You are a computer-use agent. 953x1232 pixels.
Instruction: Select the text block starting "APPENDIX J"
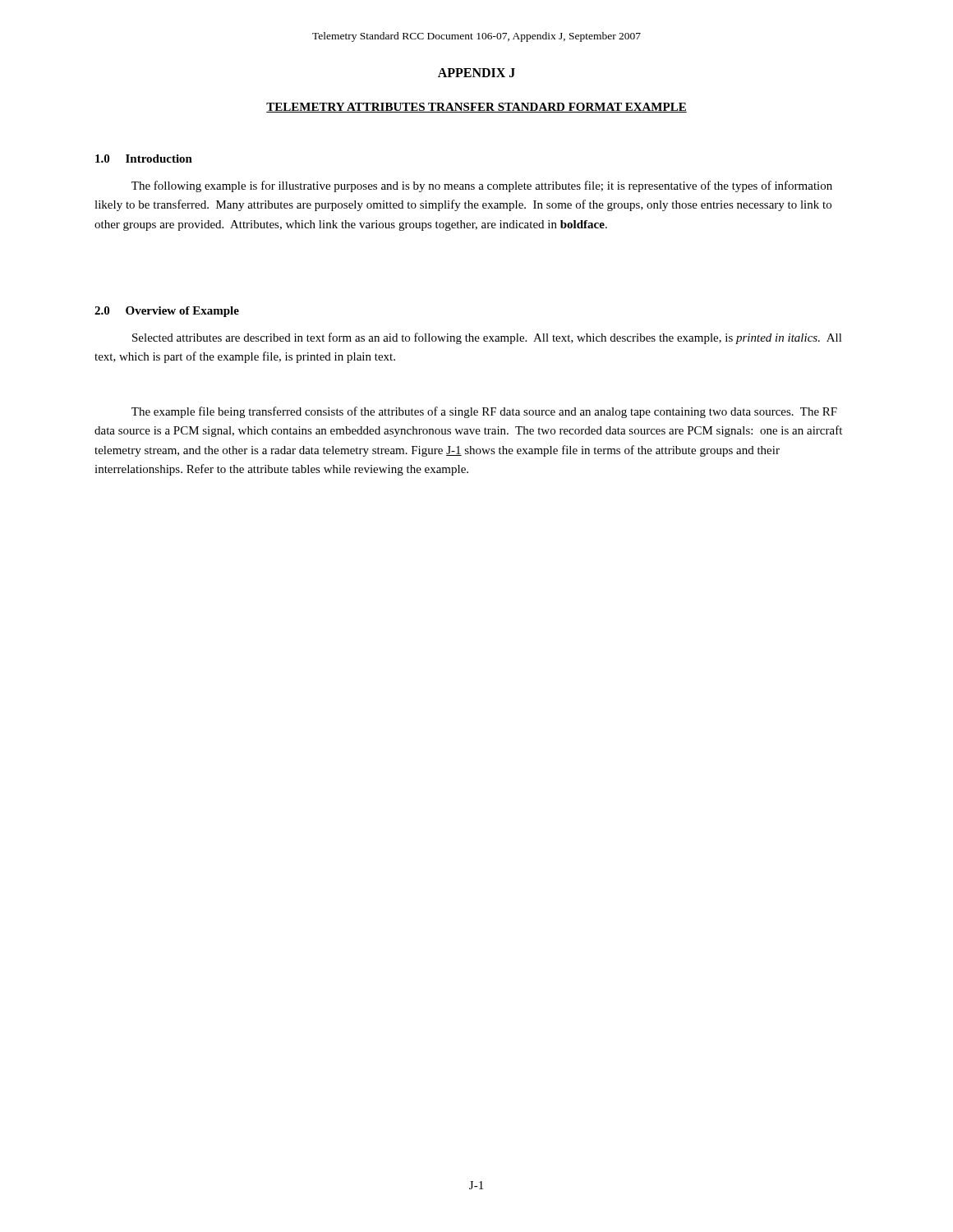tap(476, 73)
